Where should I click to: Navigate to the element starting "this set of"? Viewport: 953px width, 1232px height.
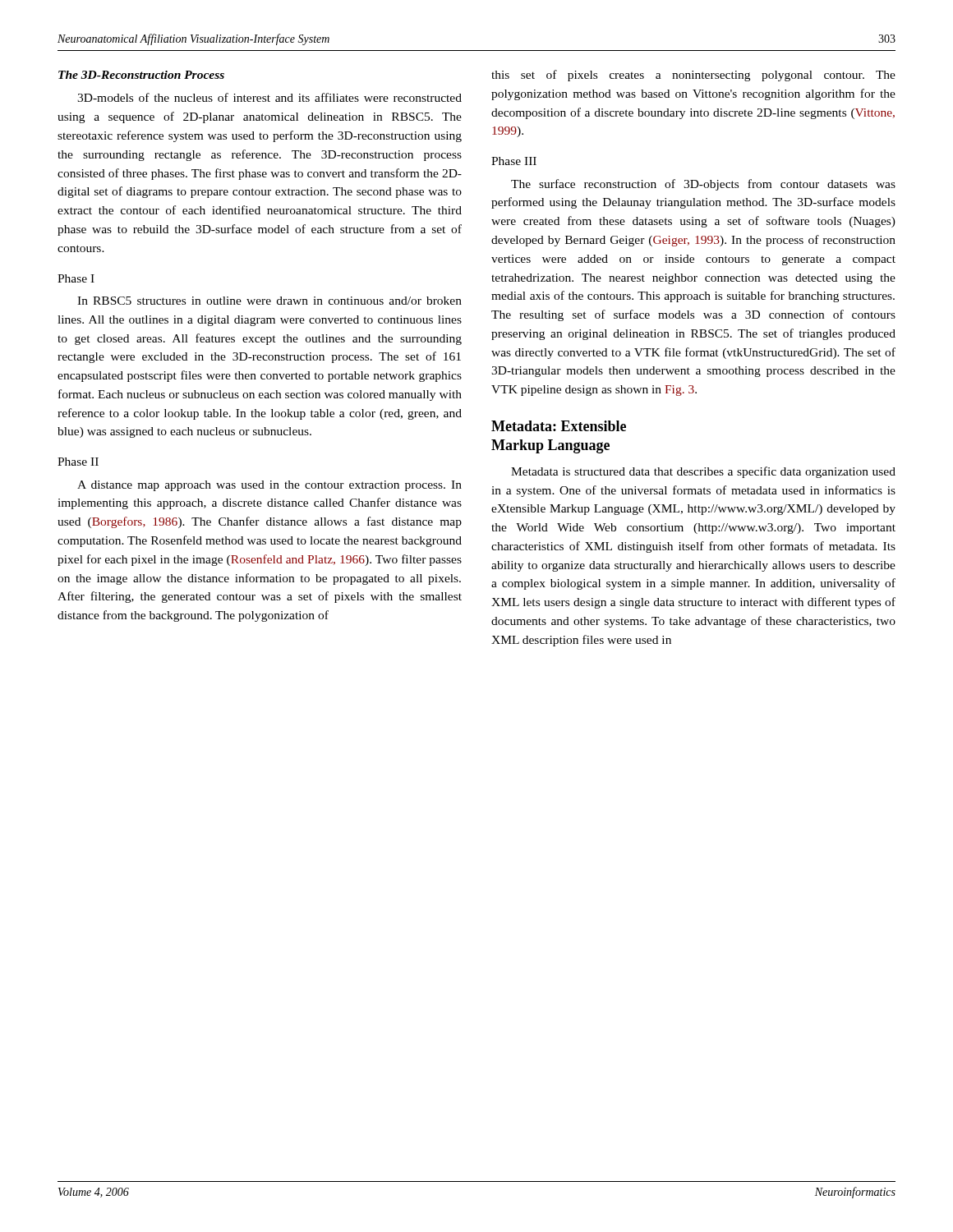693,102
